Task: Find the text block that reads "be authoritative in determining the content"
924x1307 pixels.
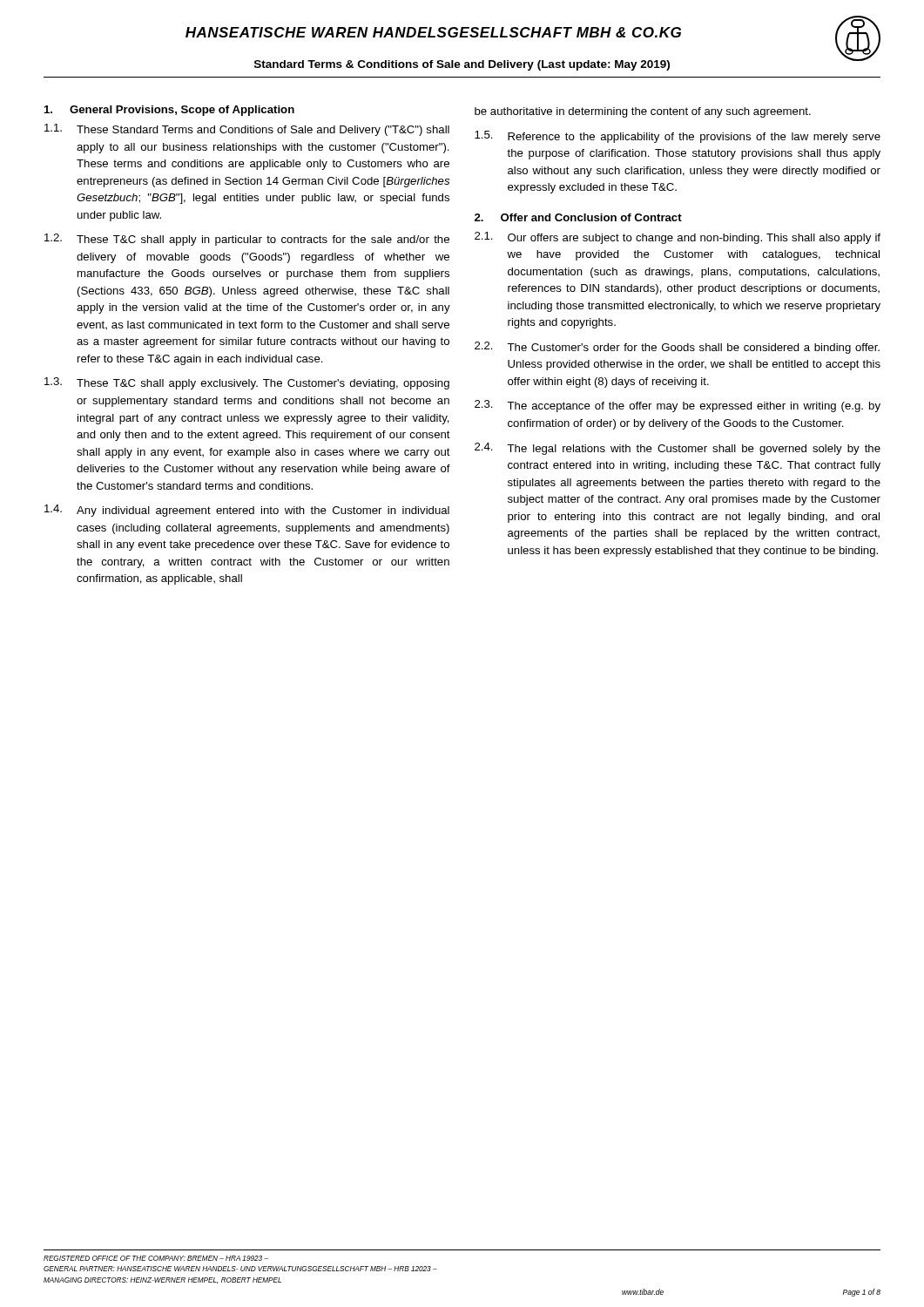Action: [x=643, y=111]
